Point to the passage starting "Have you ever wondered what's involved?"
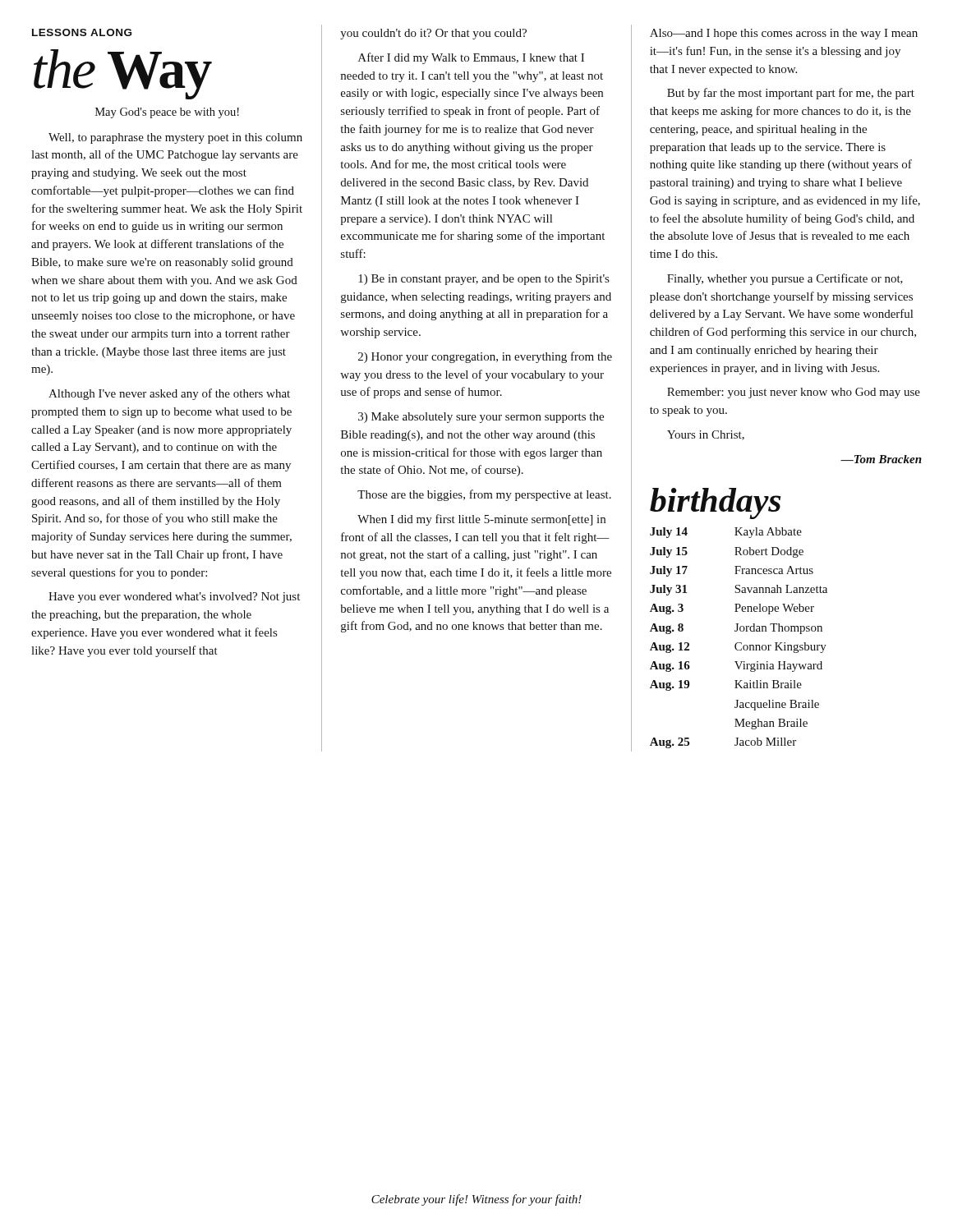 167,624
